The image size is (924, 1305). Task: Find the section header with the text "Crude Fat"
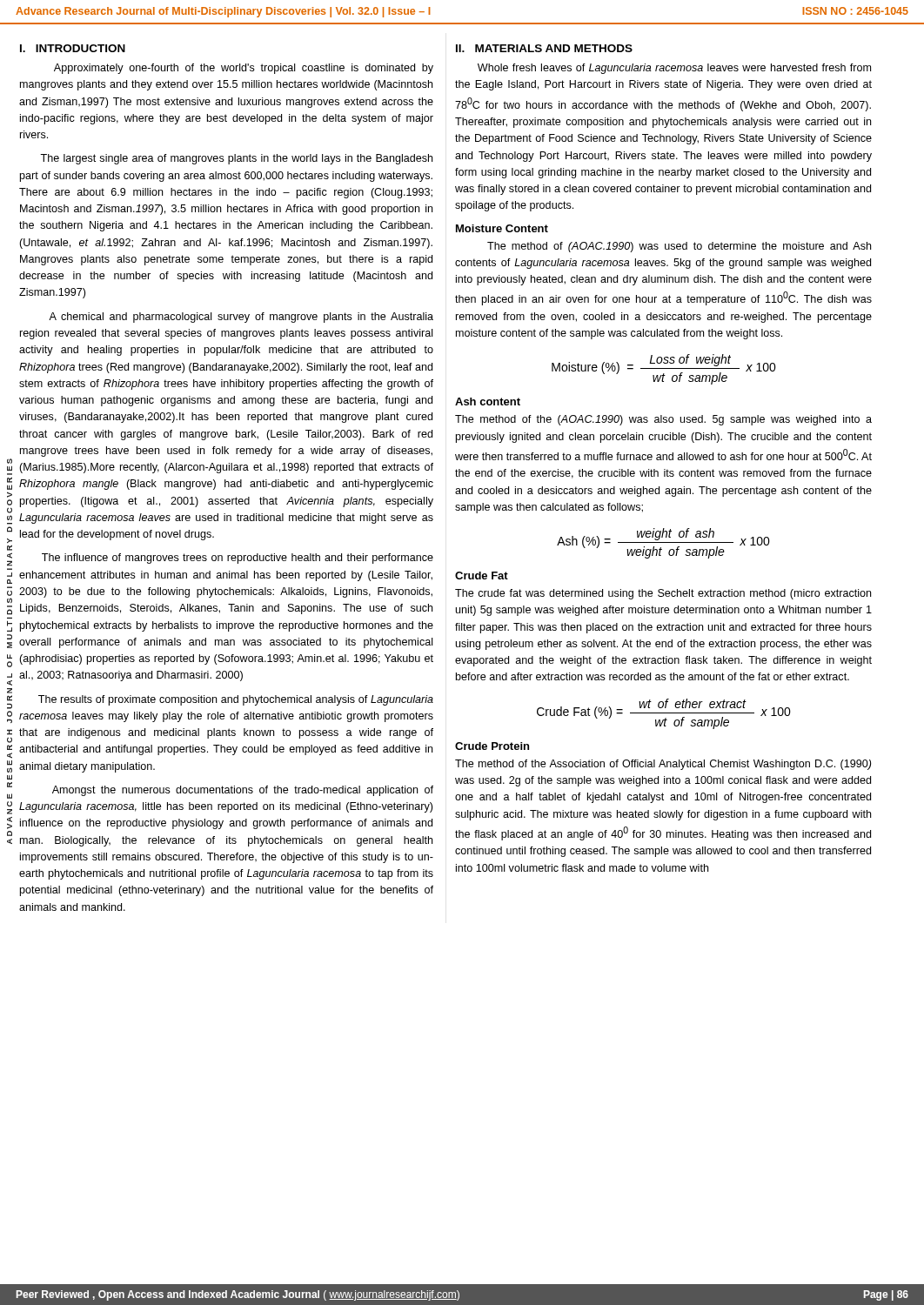click(x=481, y=576)
